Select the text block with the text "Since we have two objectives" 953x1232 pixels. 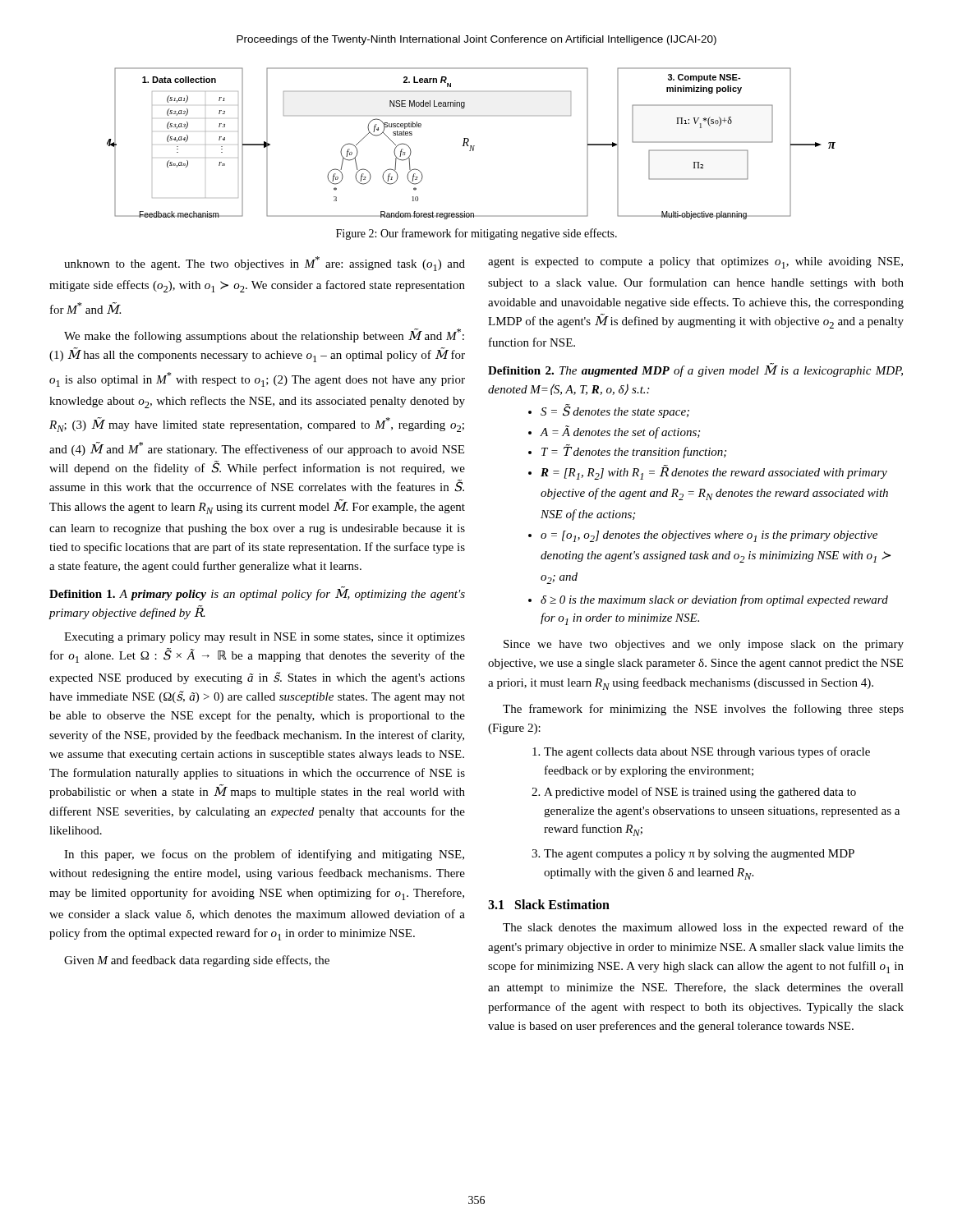pos(696,665)
